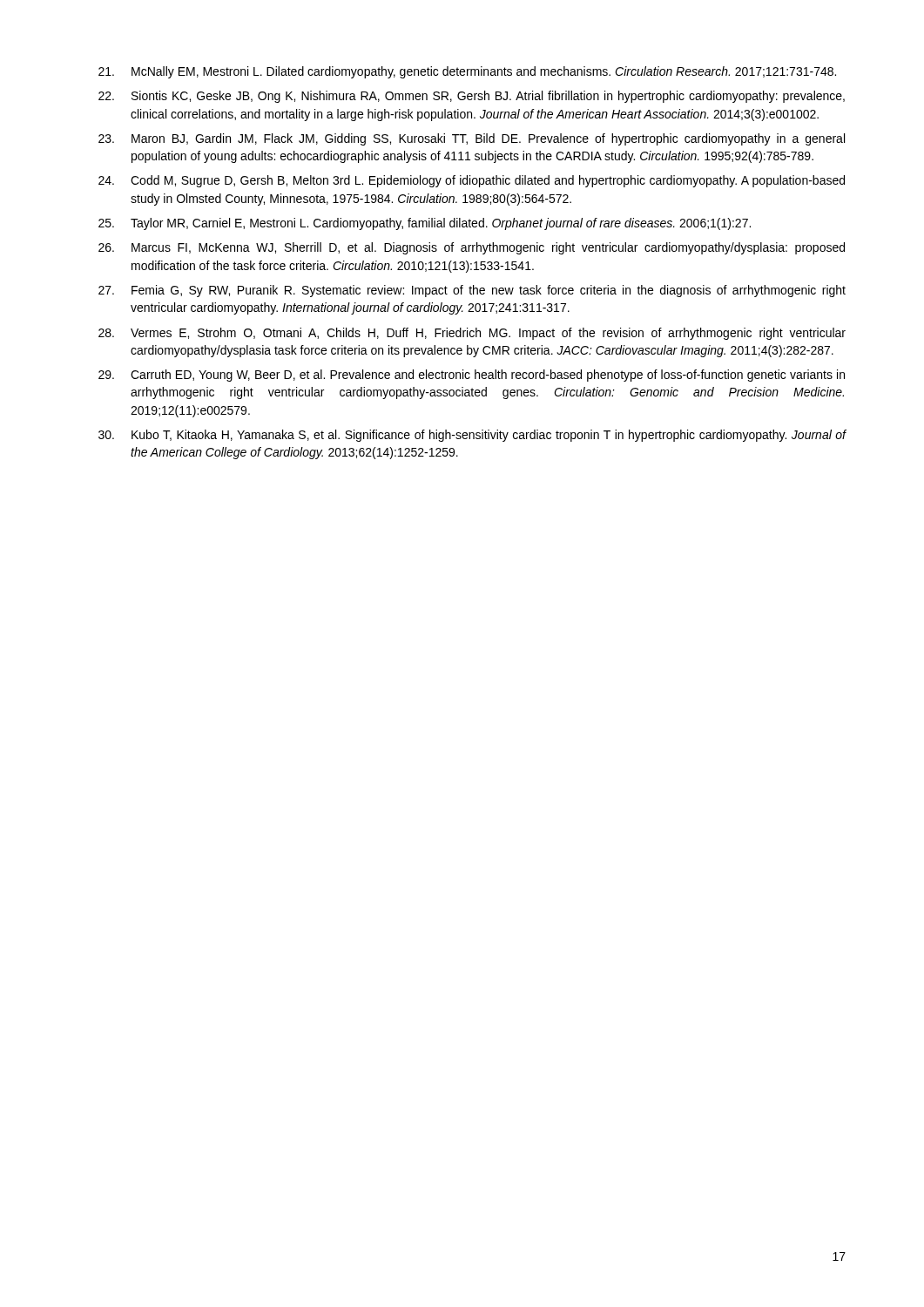Viewport: 924px width, 1307px height.
Task: Locate the list item with the text "28. Vermes E, Strohm O, Otmani A,"
Action: (x=462, y=341)
